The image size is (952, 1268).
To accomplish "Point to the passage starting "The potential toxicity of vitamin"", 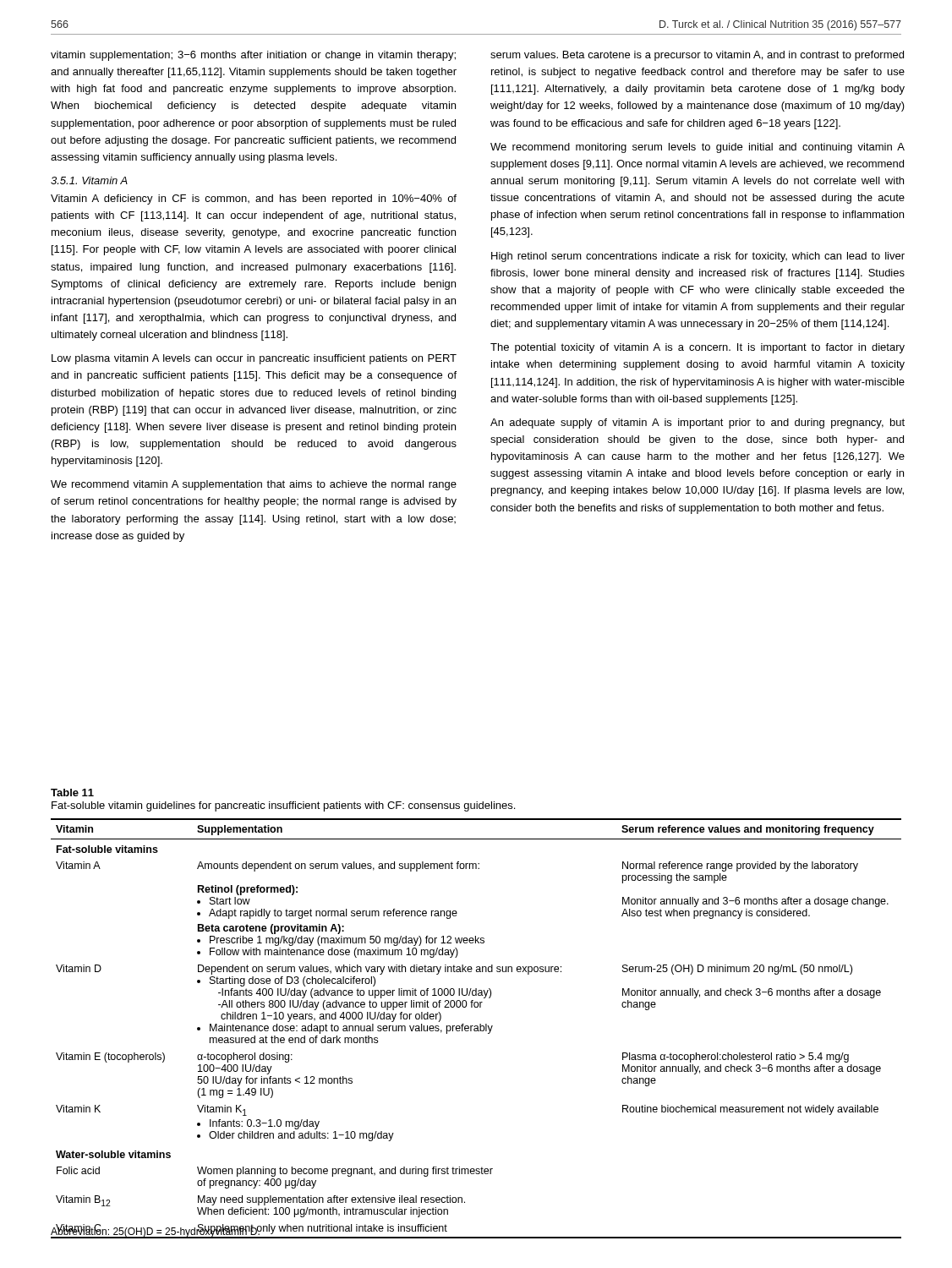I will (698, 373).
